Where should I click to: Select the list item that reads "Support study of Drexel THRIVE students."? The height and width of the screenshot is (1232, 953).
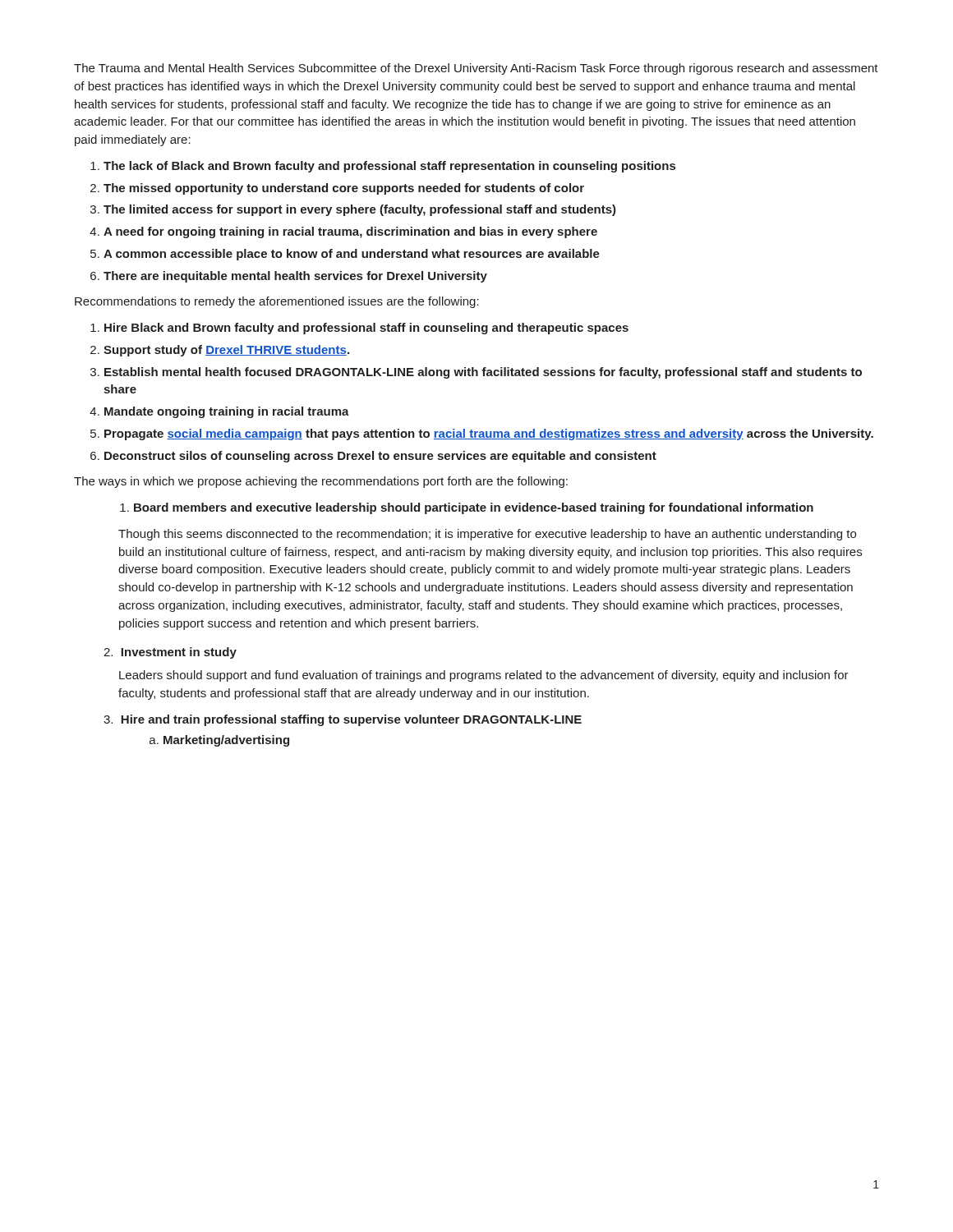[227, 349]
